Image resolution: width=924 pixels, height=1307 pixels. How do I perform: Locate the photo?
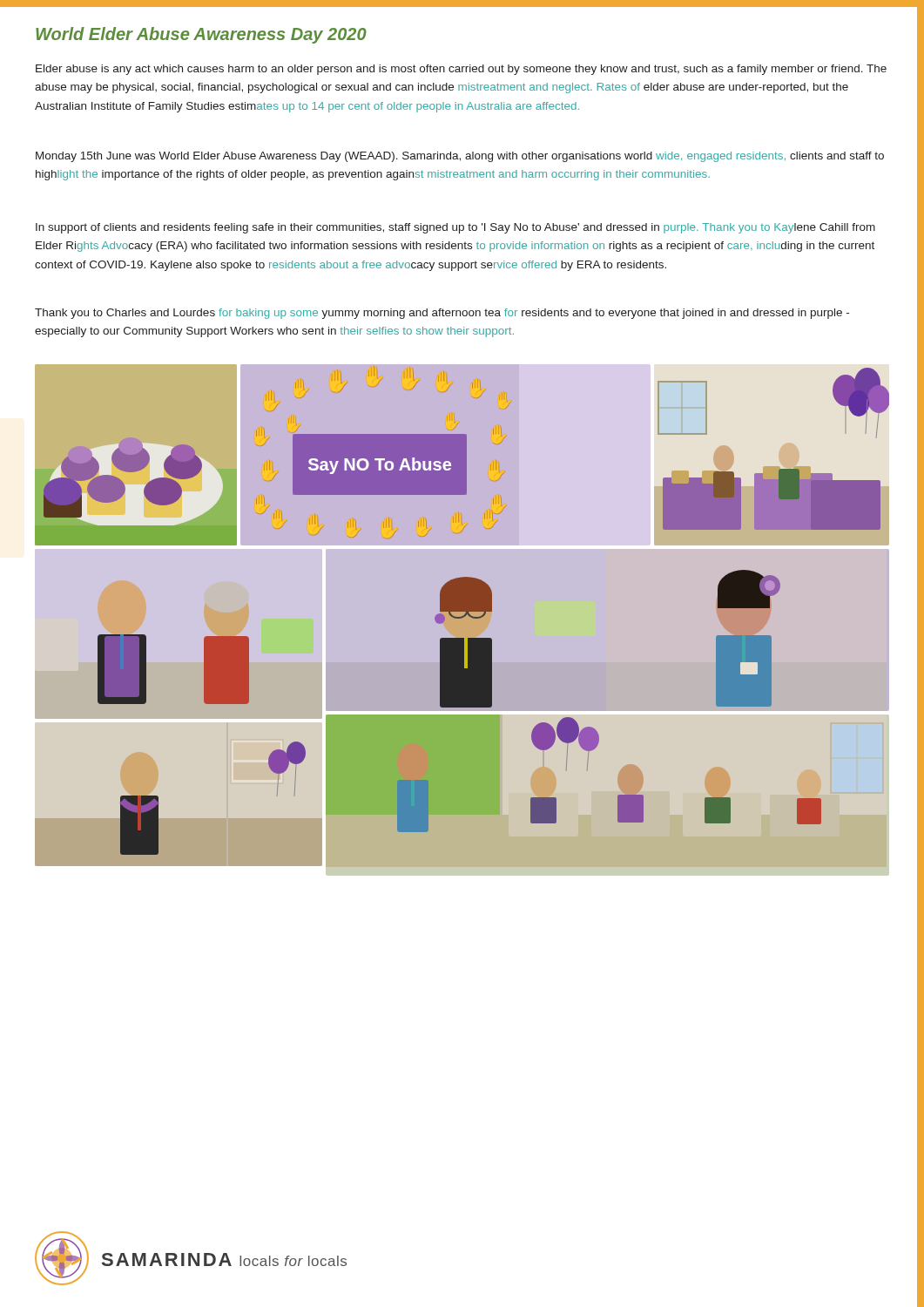462,620
